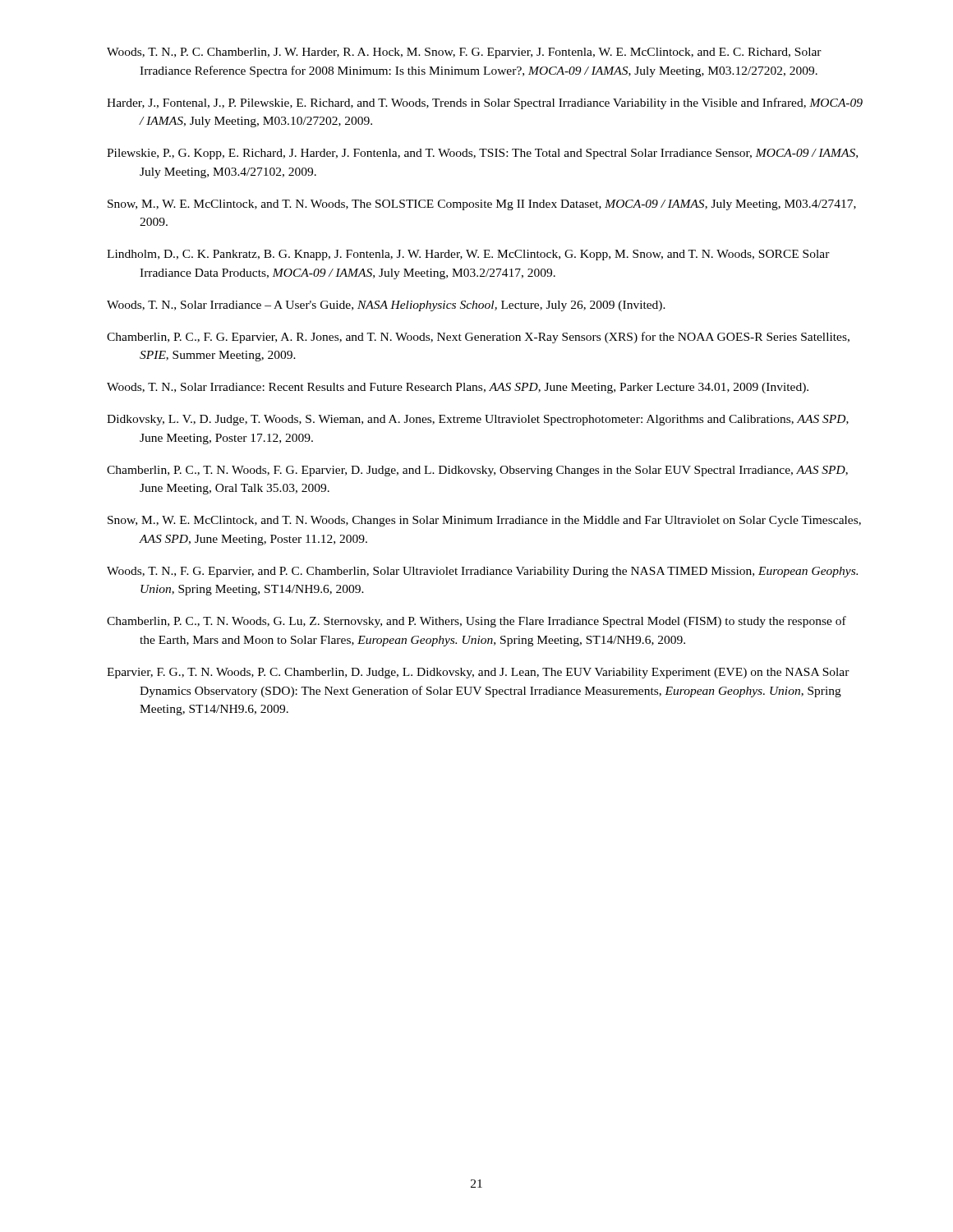Navigate to the region starting "Woods, T. N., Solar Irradiance:"
953x1232 pixels.
[x=458, y=387]
